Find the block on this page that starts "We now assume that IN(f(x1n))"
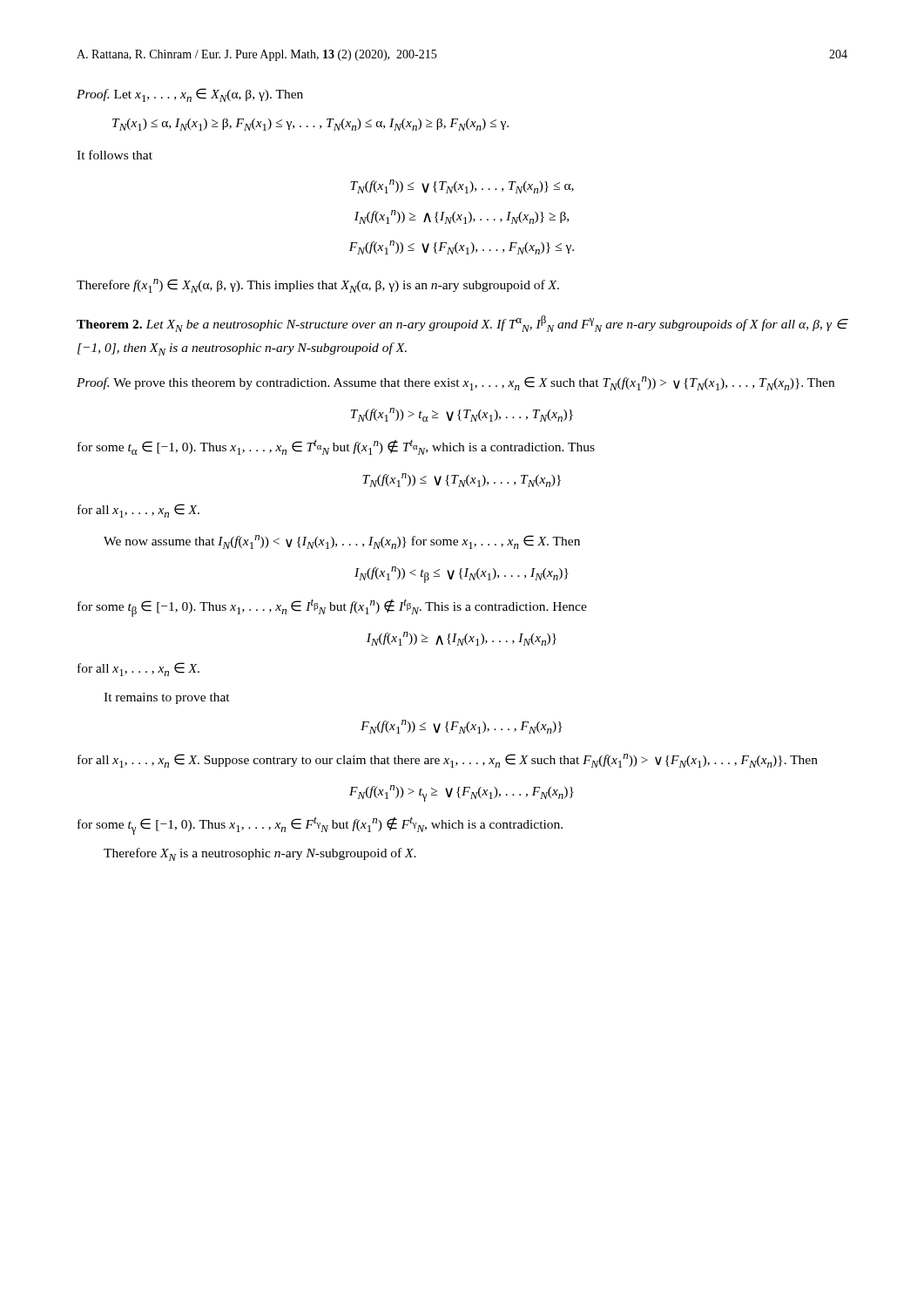 click(462, 541)
